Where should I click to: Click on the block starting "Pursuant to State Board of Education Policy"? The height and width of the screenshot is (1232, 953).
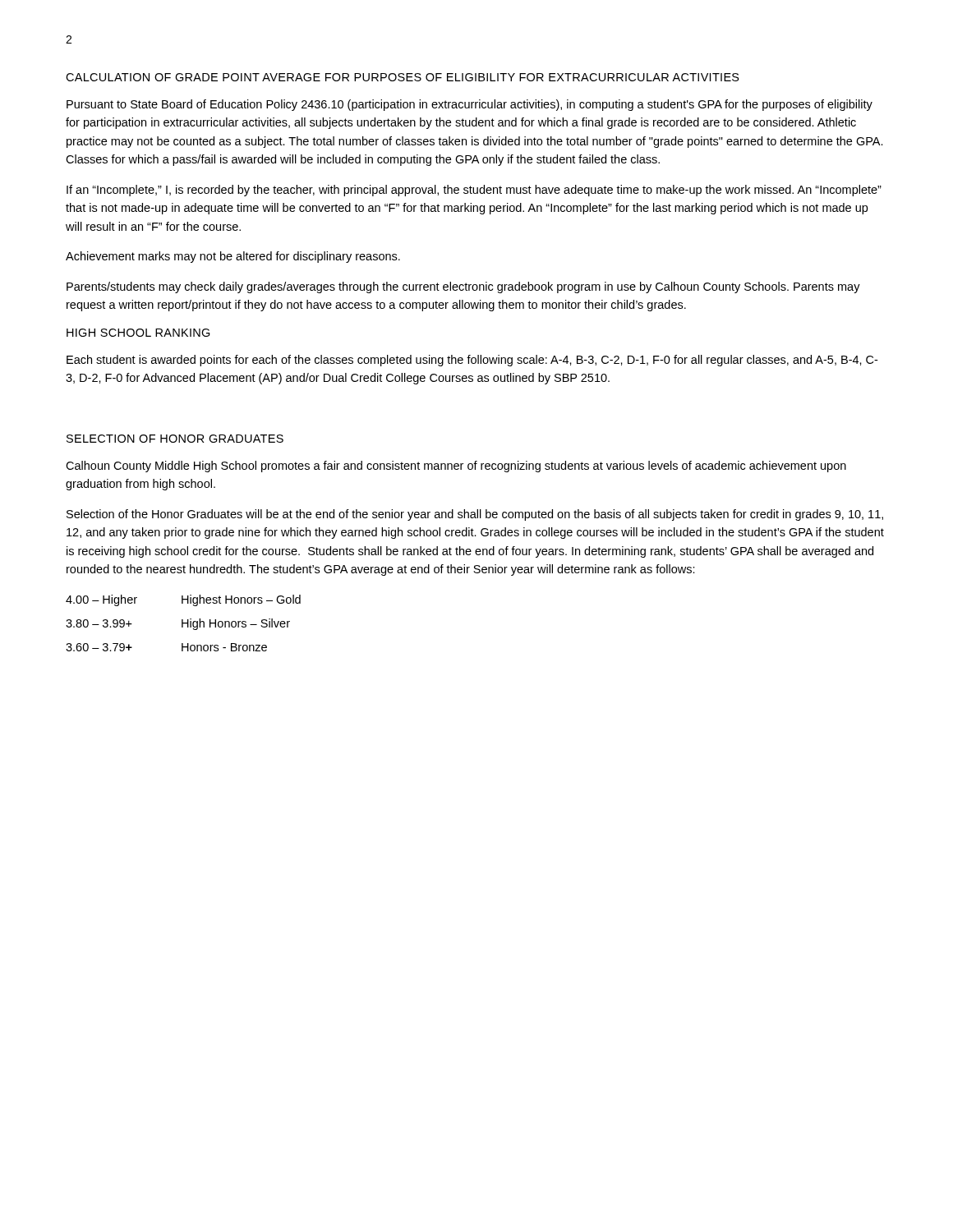pos(475,132)
